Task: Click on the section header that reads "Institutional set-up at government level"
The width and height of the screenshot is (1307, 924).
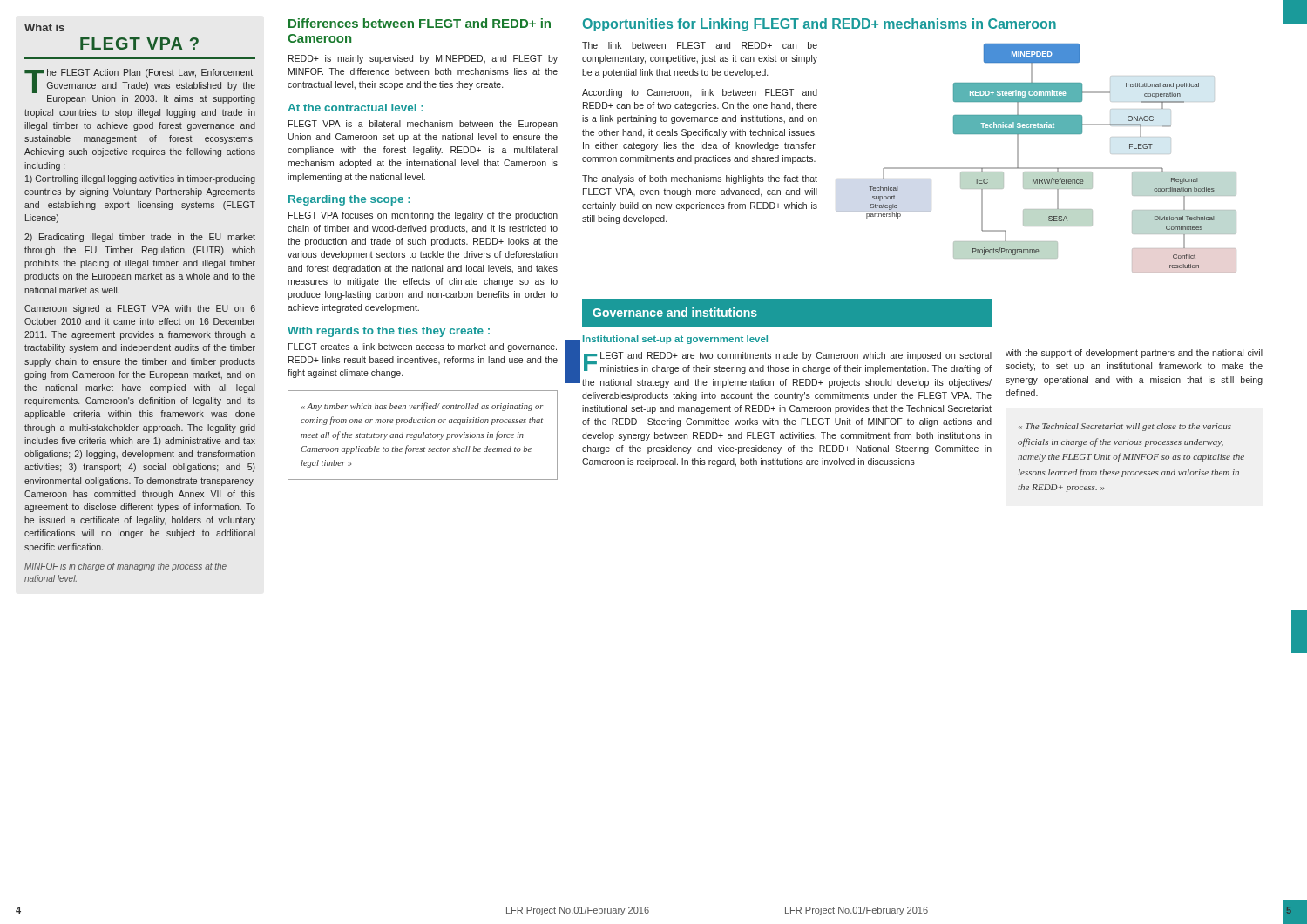Action: click(x=675, y=340)
